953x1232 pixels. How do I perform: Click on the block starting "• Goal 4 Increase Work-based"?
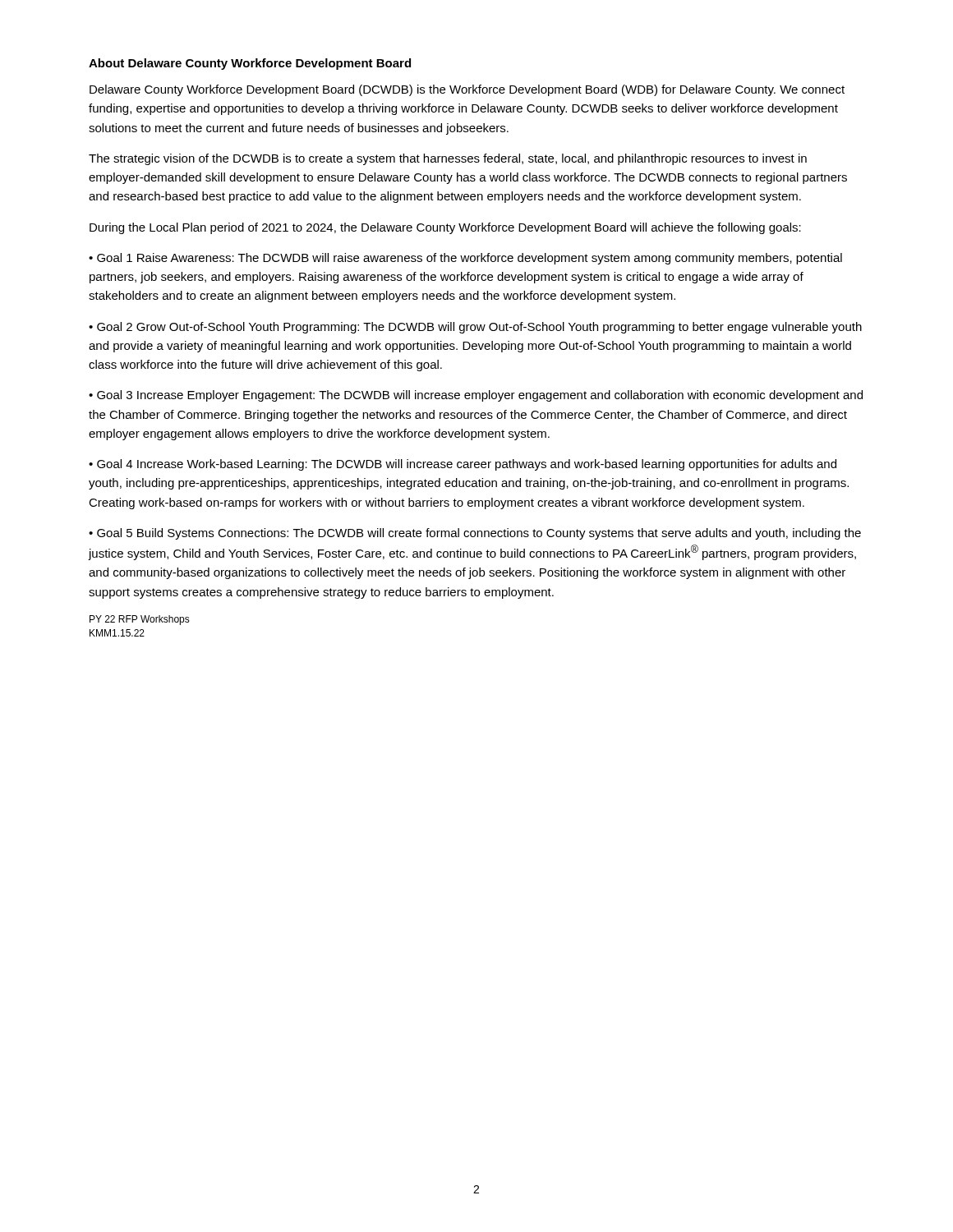coord(469,483)
